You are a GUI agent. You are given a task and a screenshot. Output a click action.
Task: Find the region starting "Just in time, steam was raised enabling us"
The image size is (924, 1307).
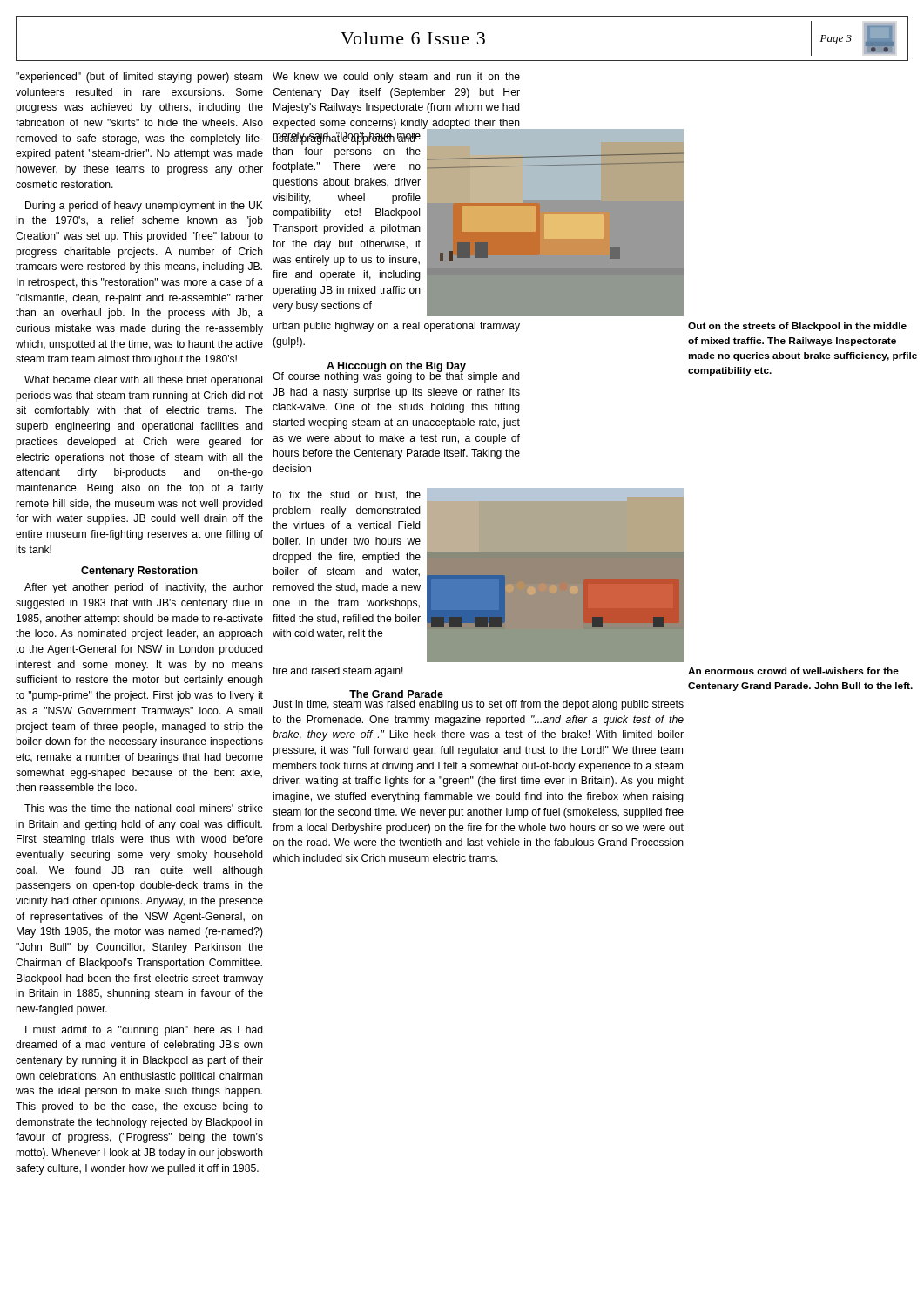pyautogui.click(x=478, y=782)
